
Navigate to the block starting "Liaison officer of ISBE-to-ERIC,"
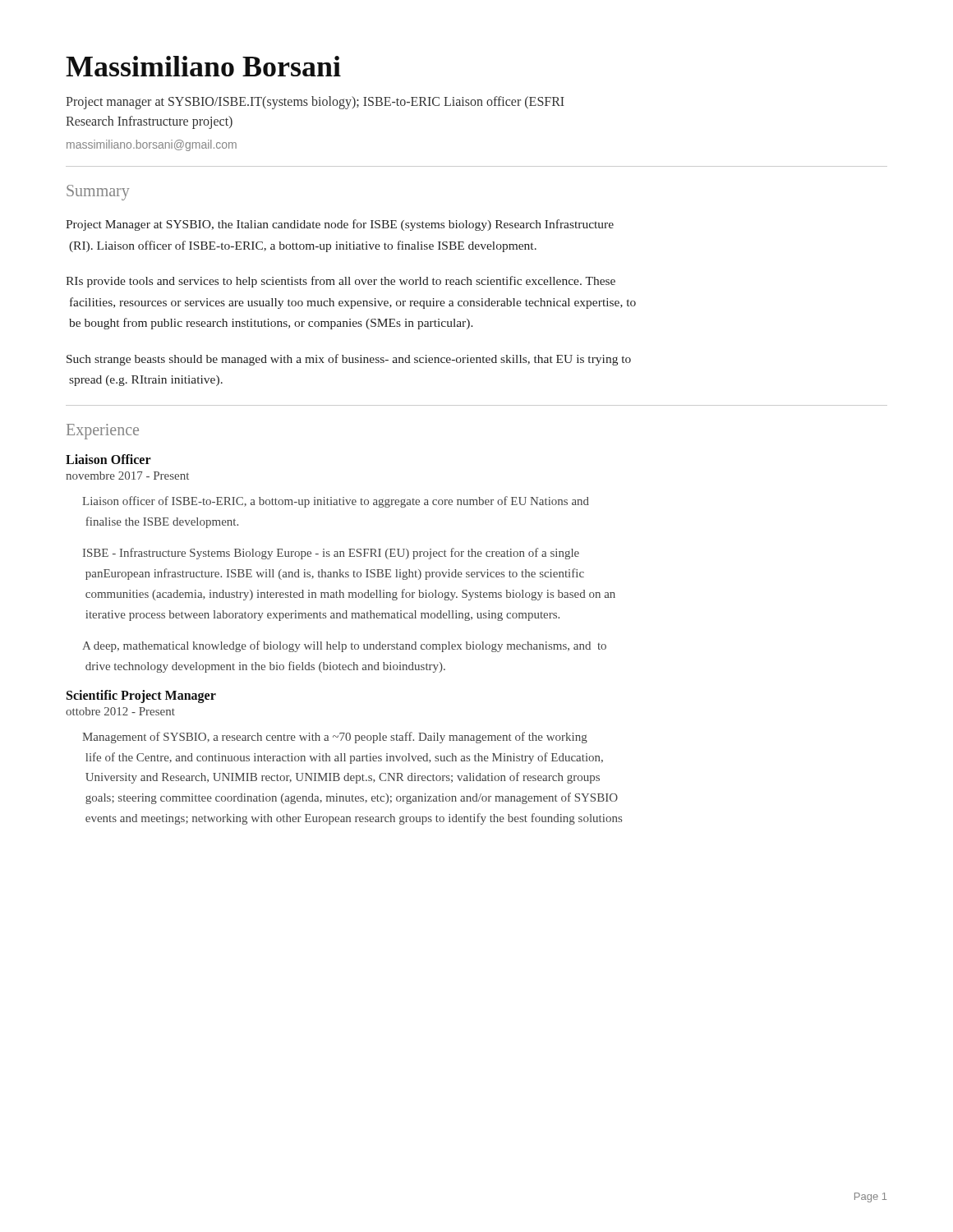[476, 511]
